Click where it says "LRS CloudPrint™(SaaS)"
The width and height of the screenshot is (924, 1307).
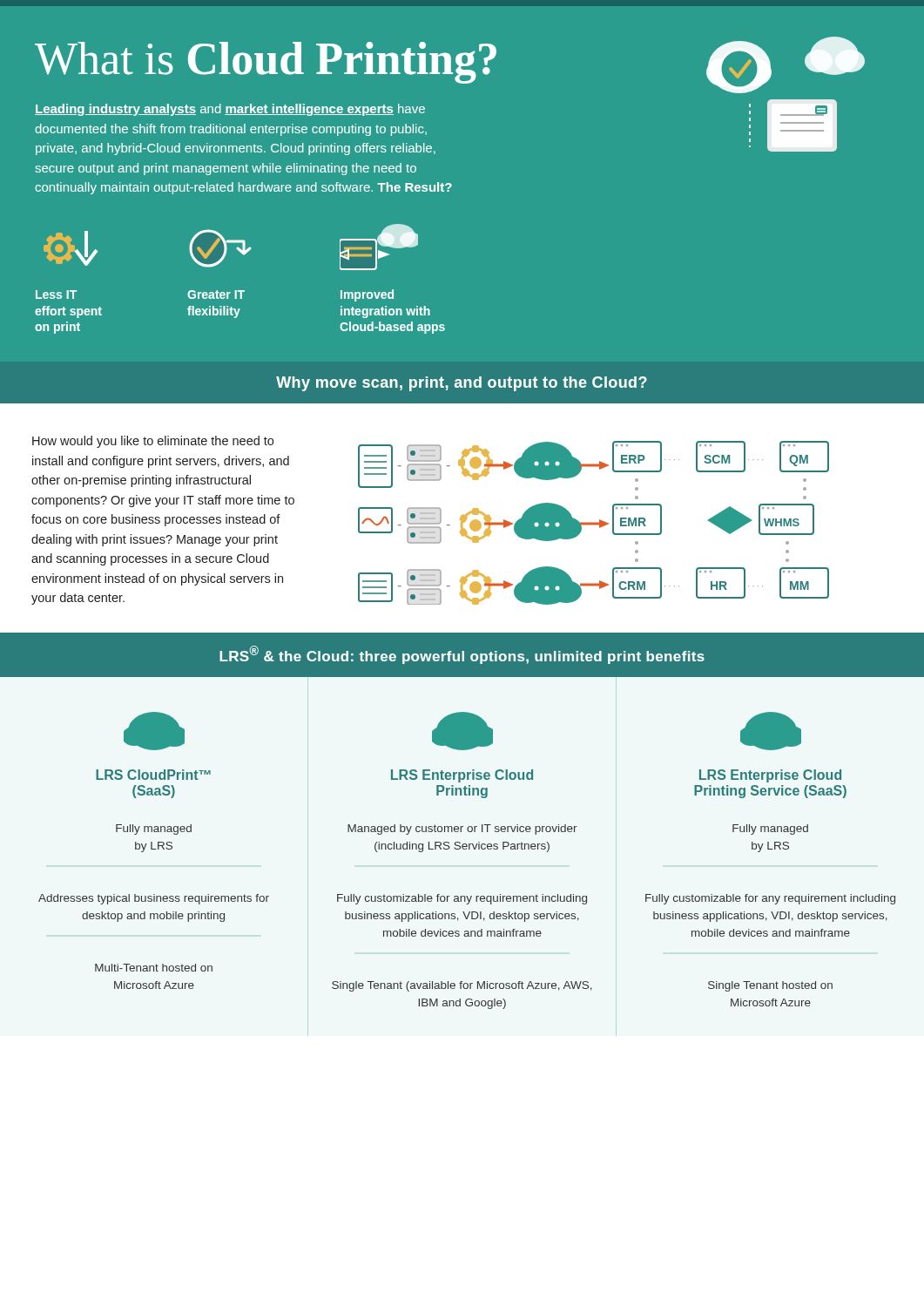point(154,783)
